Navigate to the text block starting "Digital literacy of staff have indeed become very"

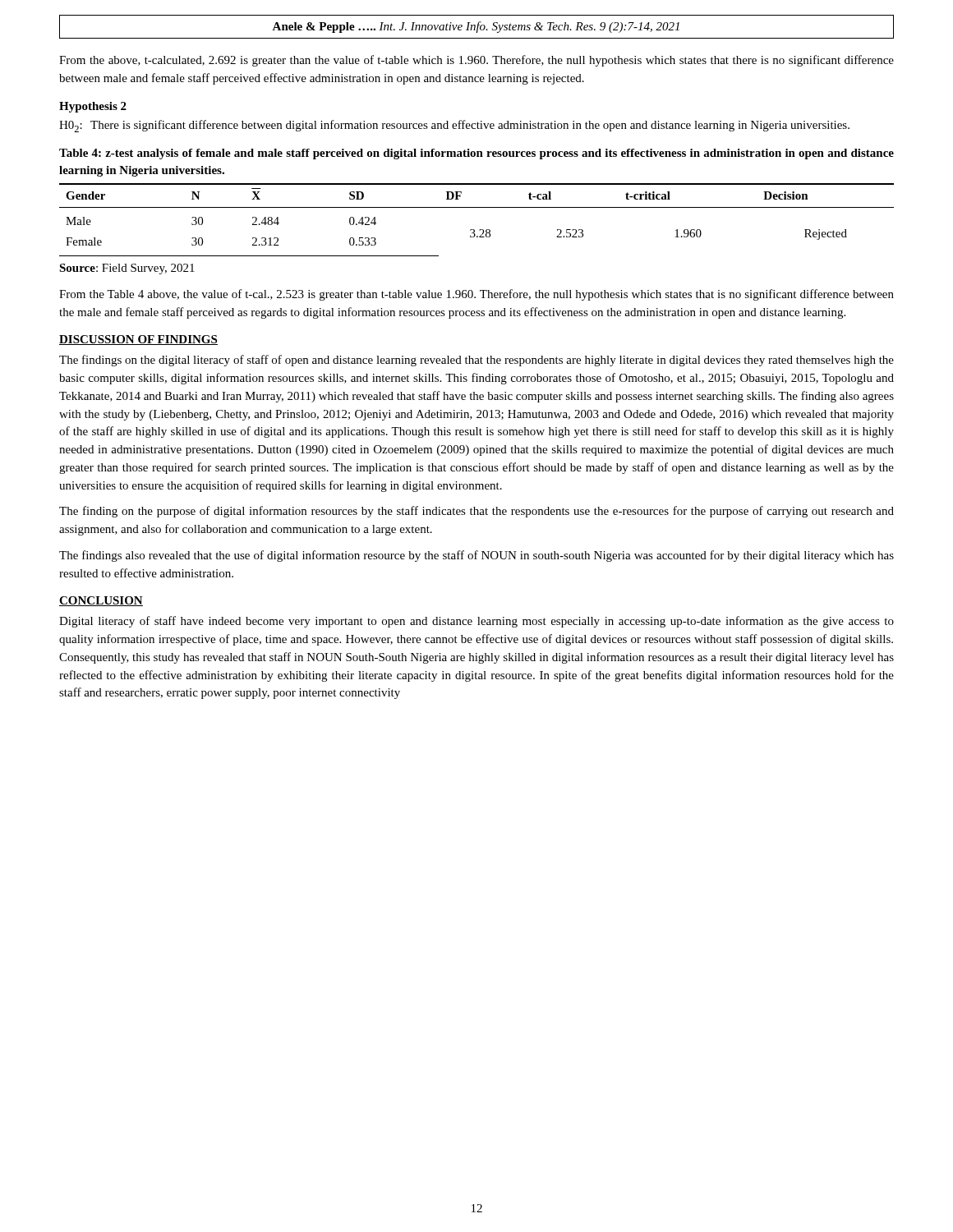point(476,657)
